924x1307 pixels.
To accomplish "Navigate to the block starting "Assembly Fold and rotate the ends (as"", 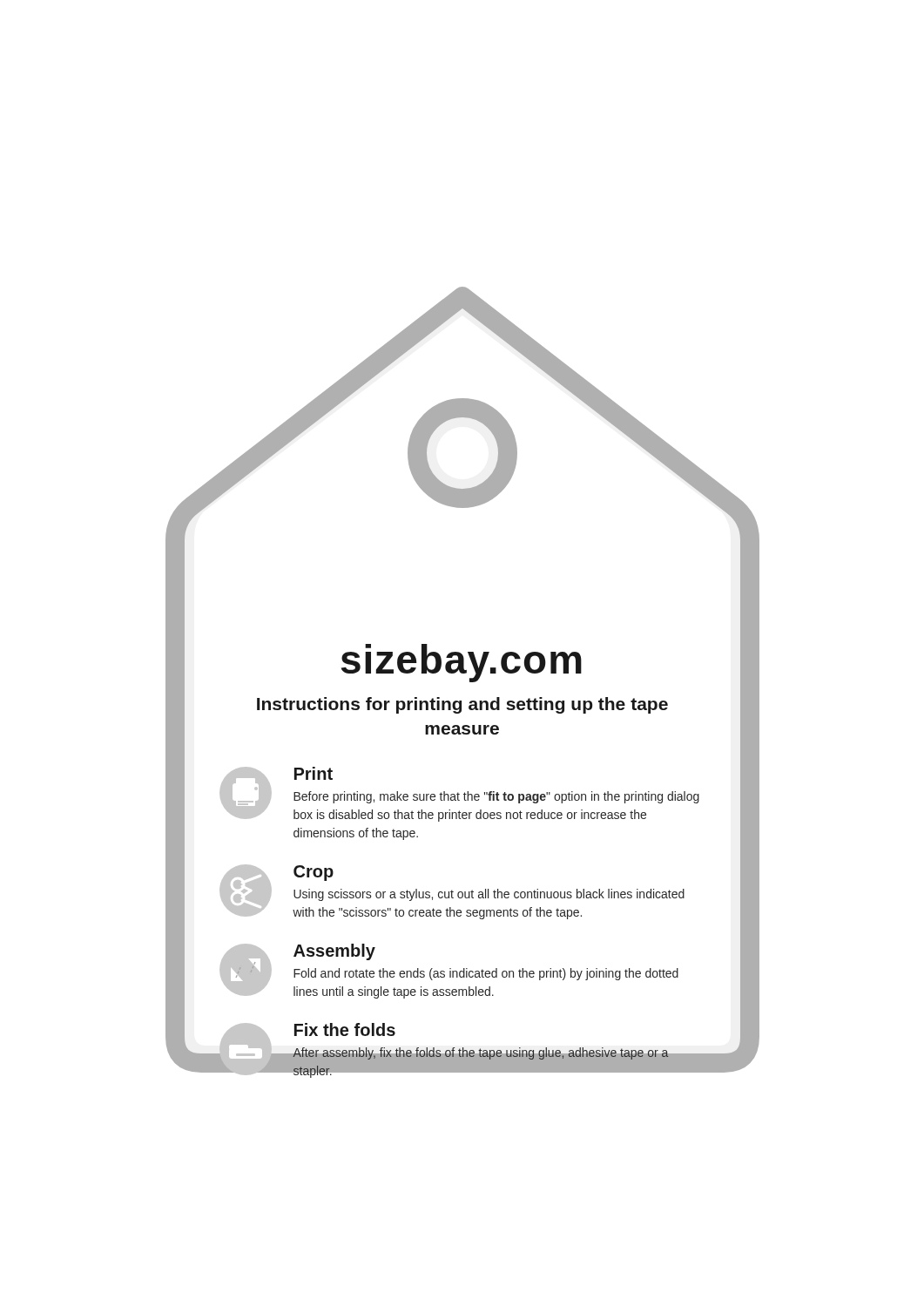I will (462, 971).
